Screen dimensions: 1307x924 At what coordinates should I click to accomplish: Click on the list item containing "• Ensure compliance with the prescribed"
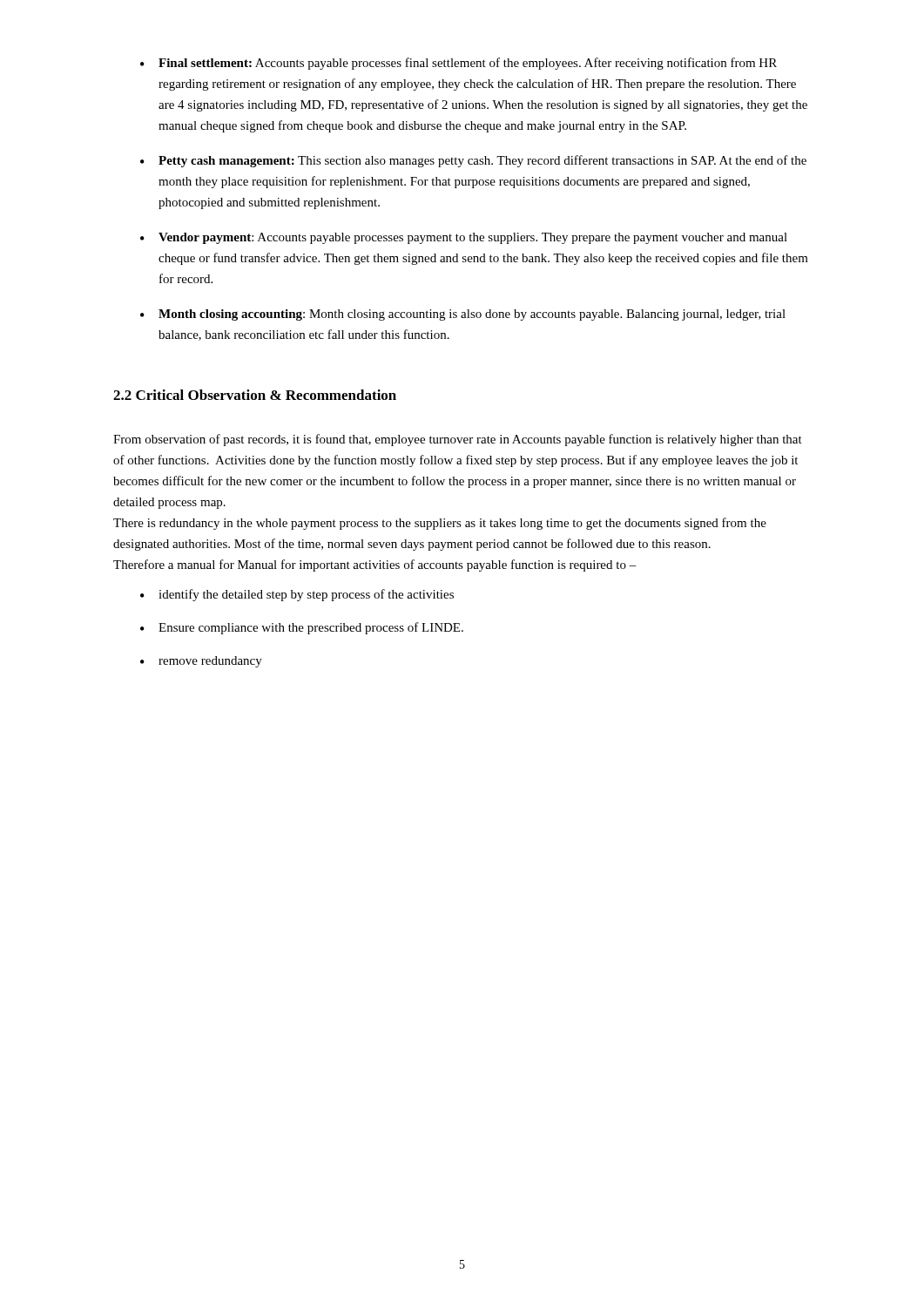302,628
